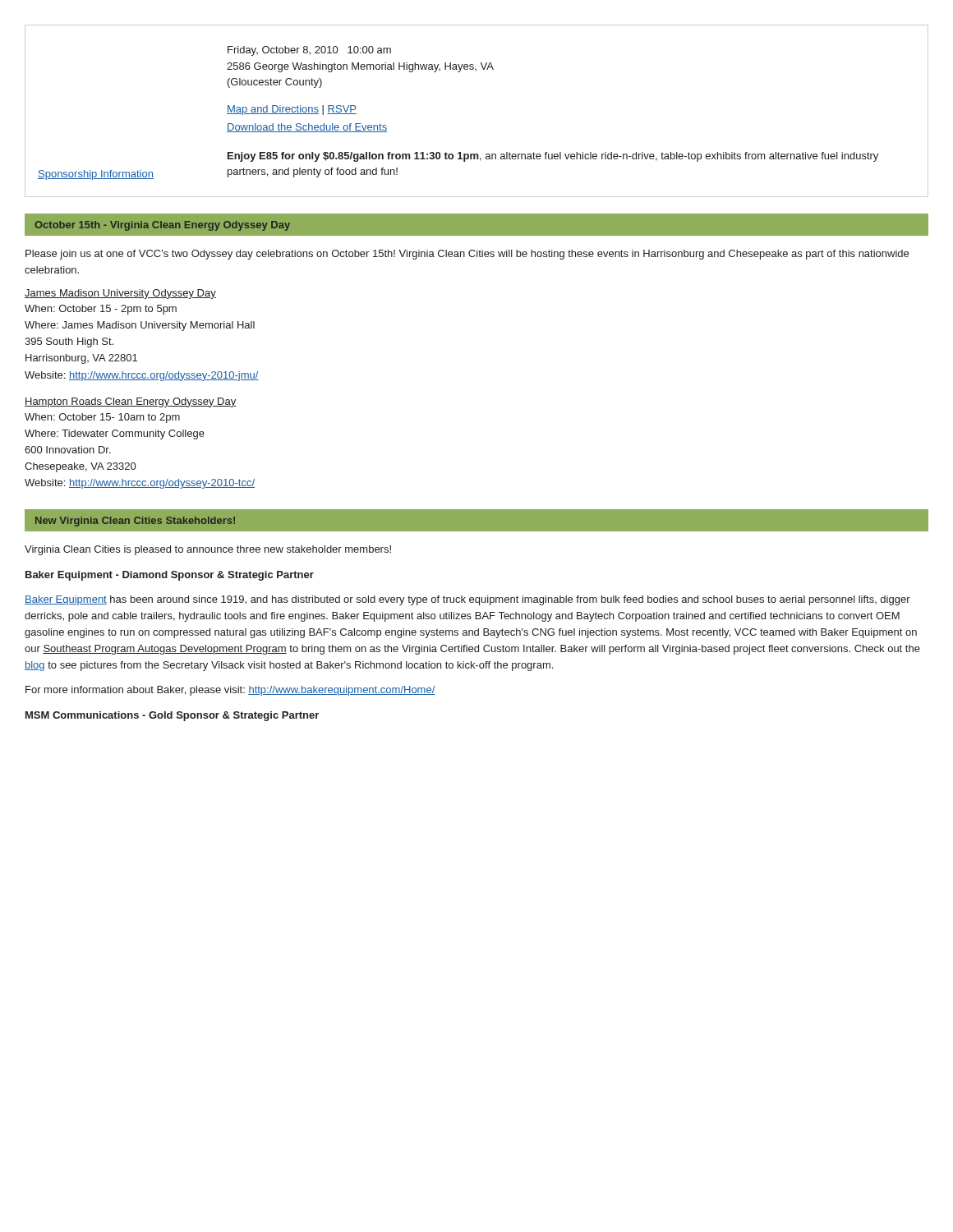The image size is (953, 1232).
Task: Locate the text starting "Baker Equipment has been"
Action: tap(476, 632)
